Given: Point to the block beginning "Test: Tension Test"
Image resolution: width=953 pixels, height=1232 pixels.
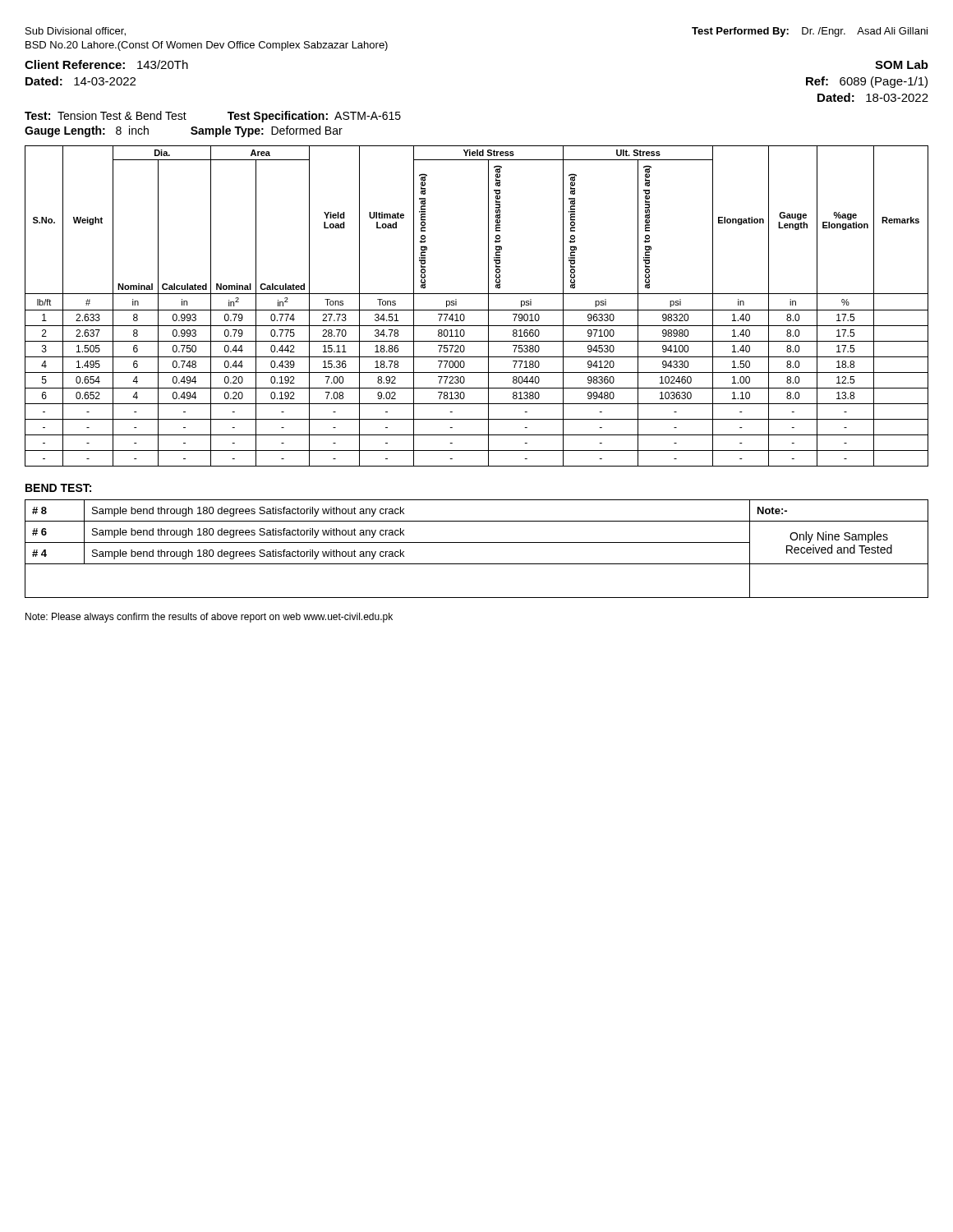Looking at the screenshot, I should 106,116.
